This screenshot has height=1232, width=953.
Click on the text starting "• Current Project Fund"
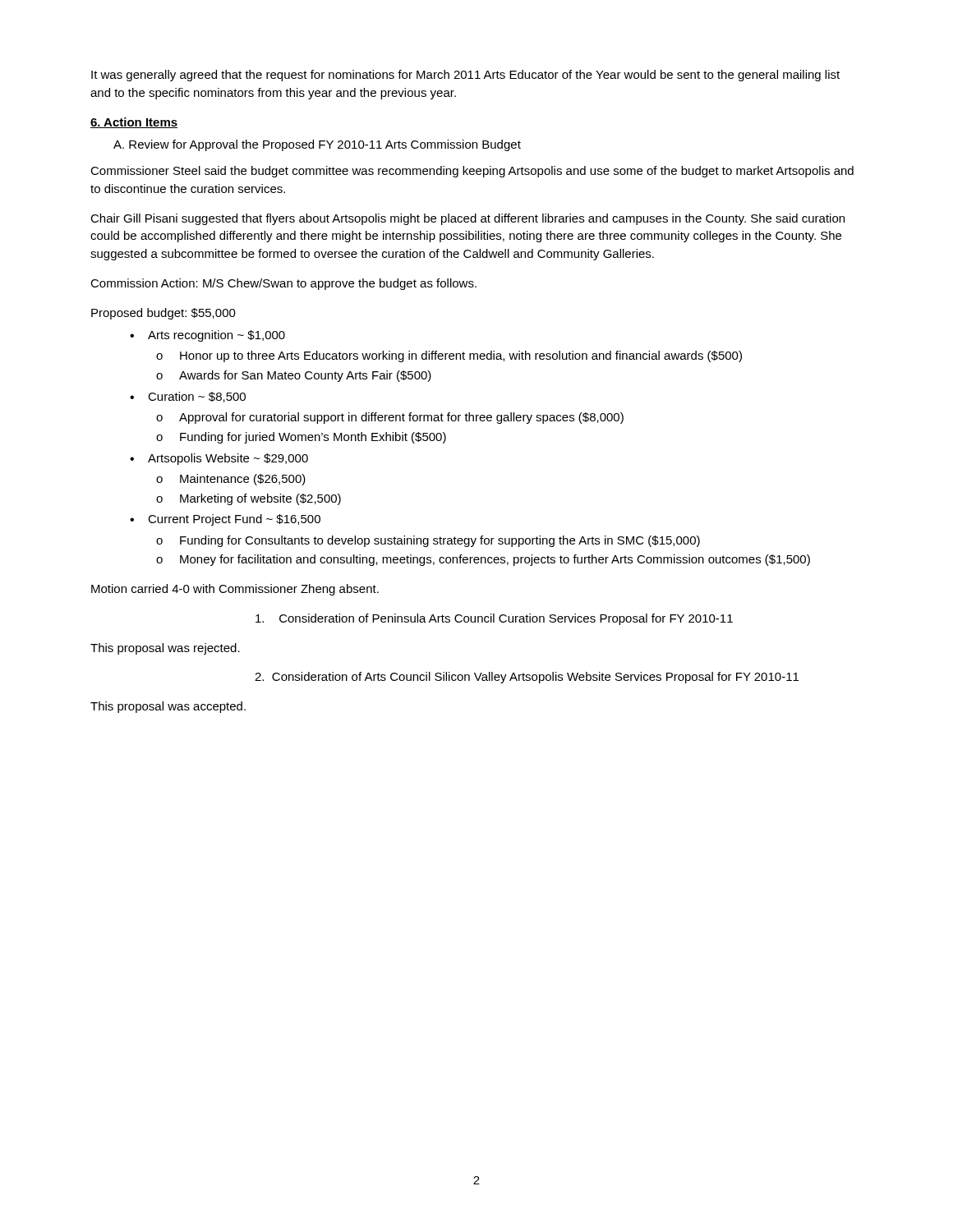click(225, 520)
